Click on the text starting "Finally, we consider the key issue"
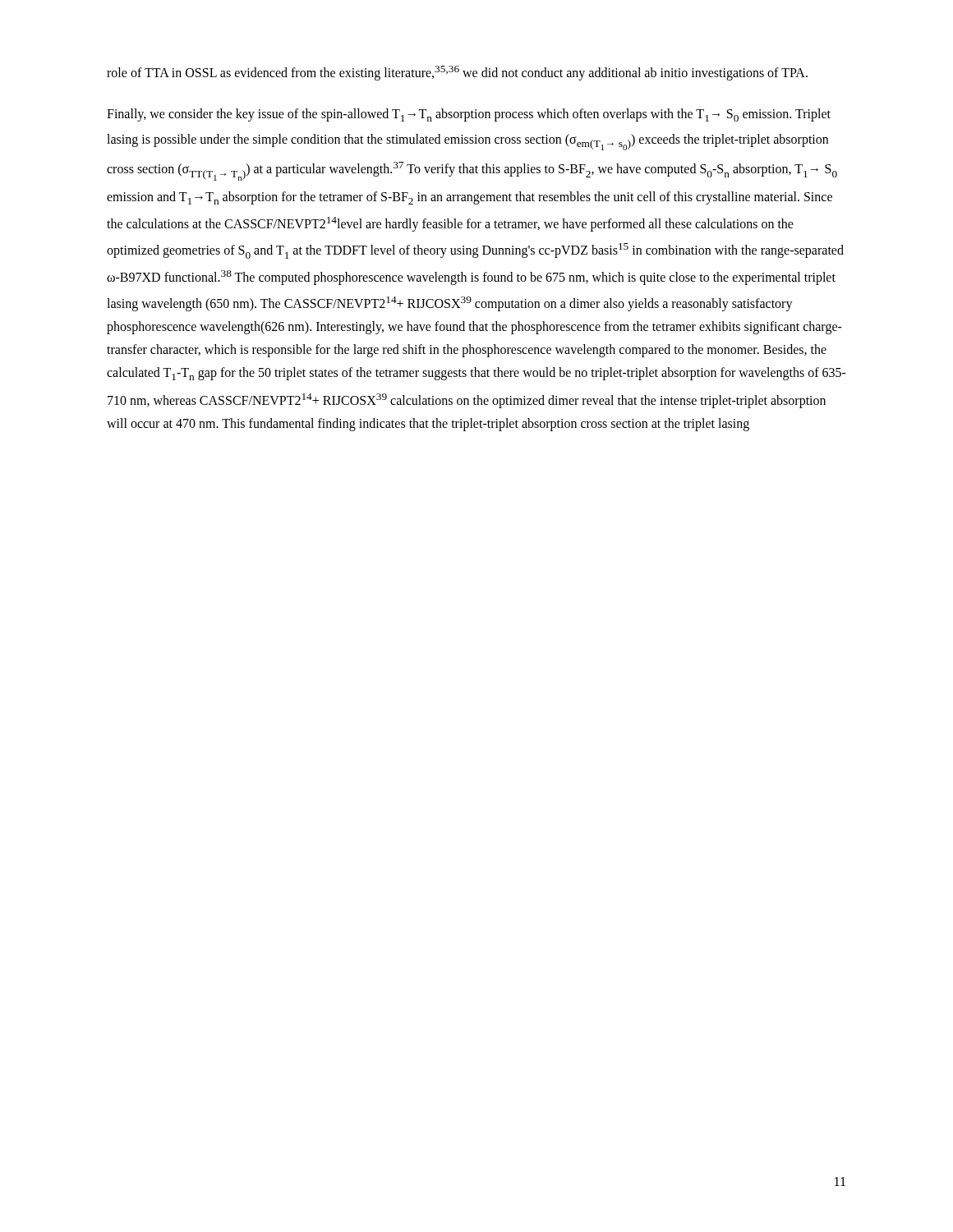Screen dimensions: 1232x953 476,269
